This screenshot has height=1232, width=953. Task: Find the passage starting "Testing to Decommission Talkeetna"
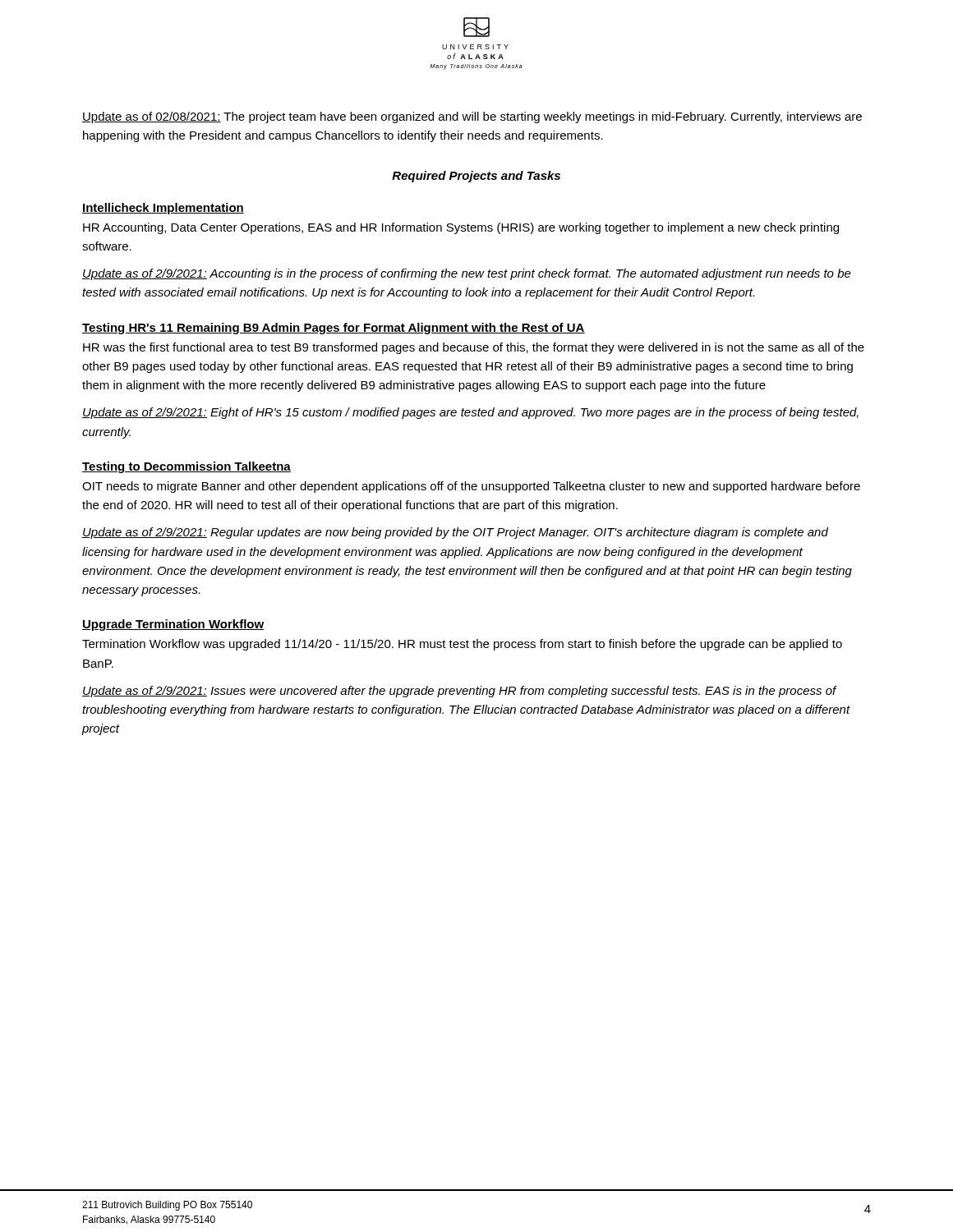[186, 466]
